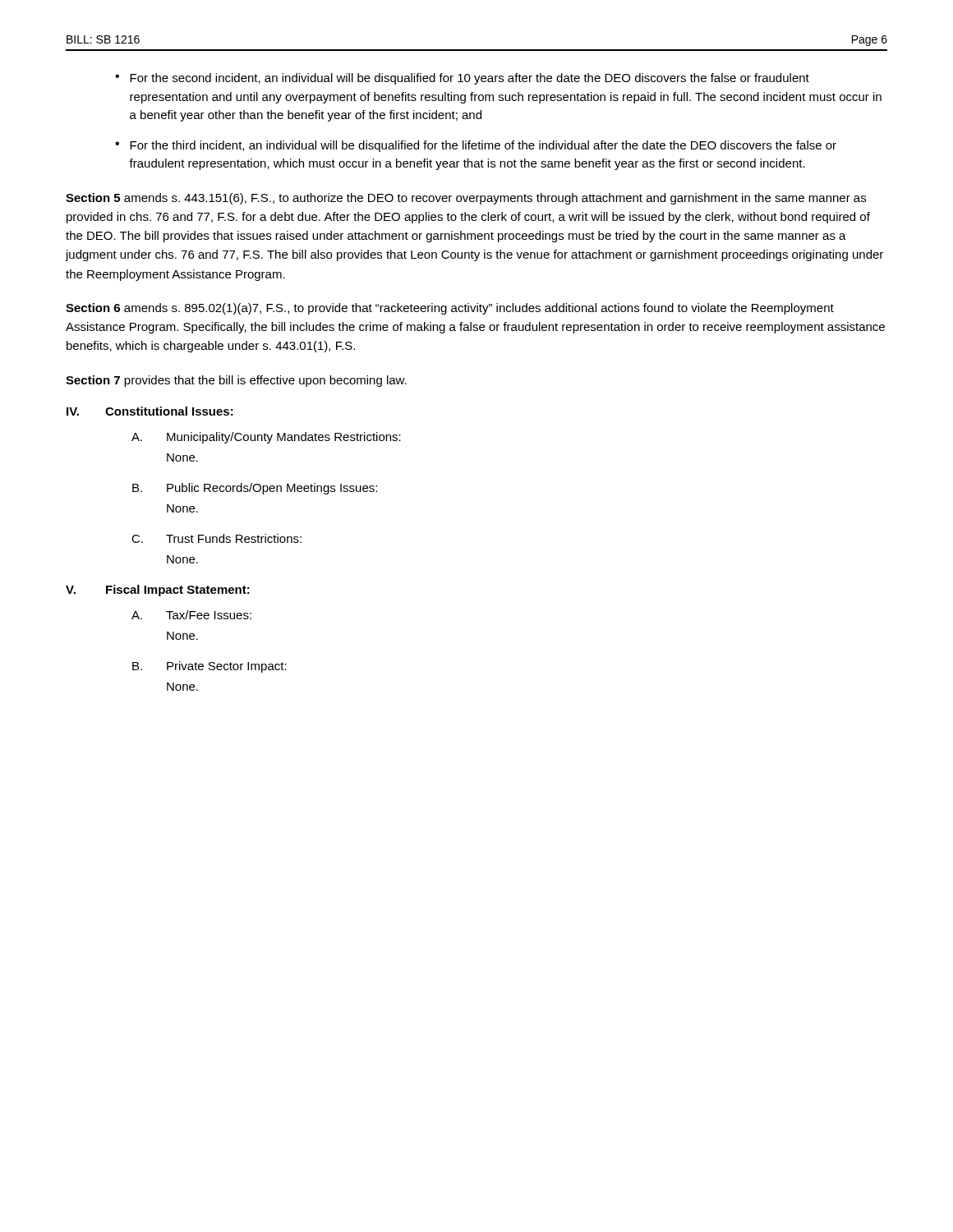Viewport: 953px width, 1232px height.
Task: Click on the block starting "IV. Constitutional Issues:"
Action: pos(150,411)
